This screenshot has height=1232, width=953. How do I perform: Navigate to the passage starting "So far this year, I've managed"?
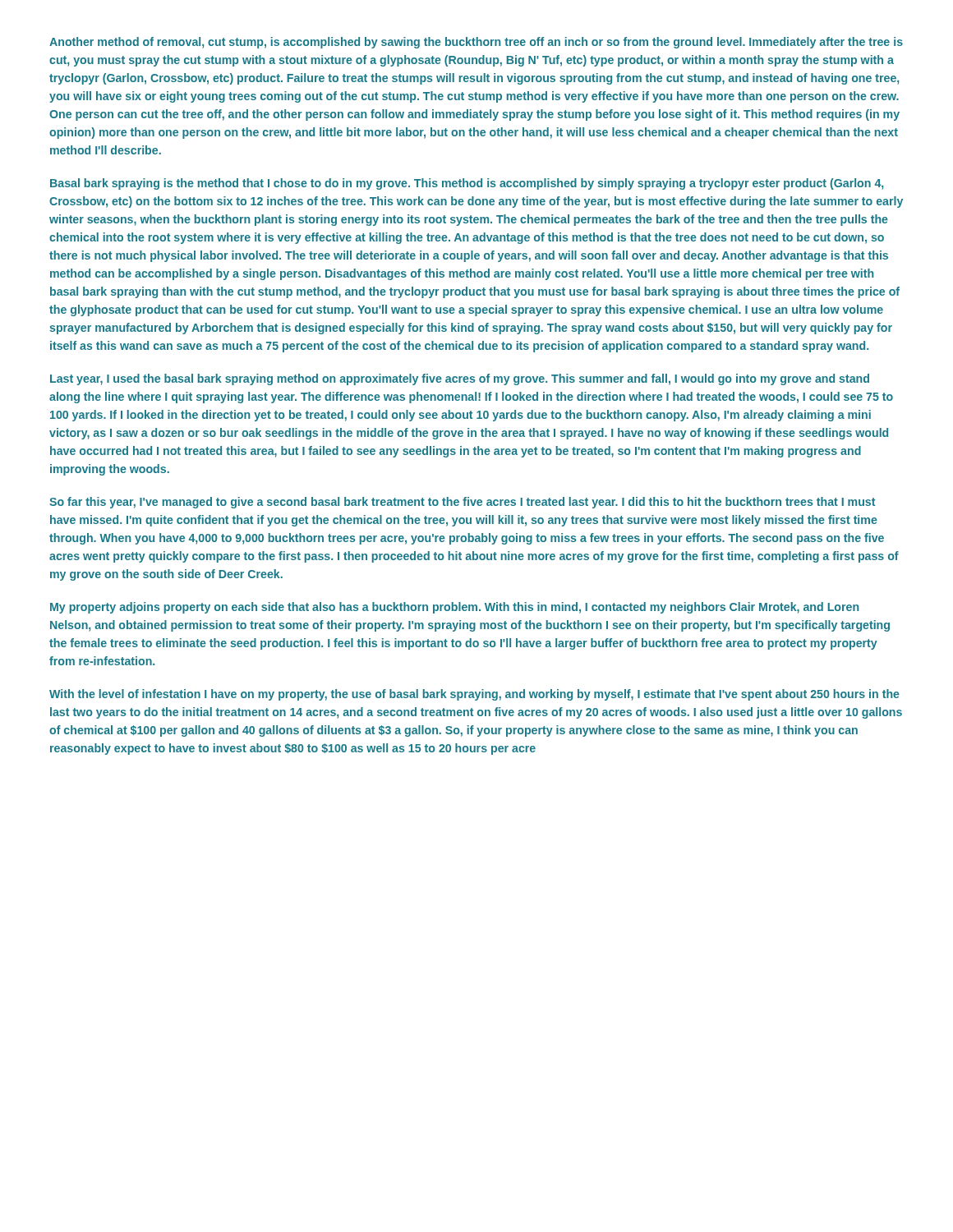pos(474,538)
